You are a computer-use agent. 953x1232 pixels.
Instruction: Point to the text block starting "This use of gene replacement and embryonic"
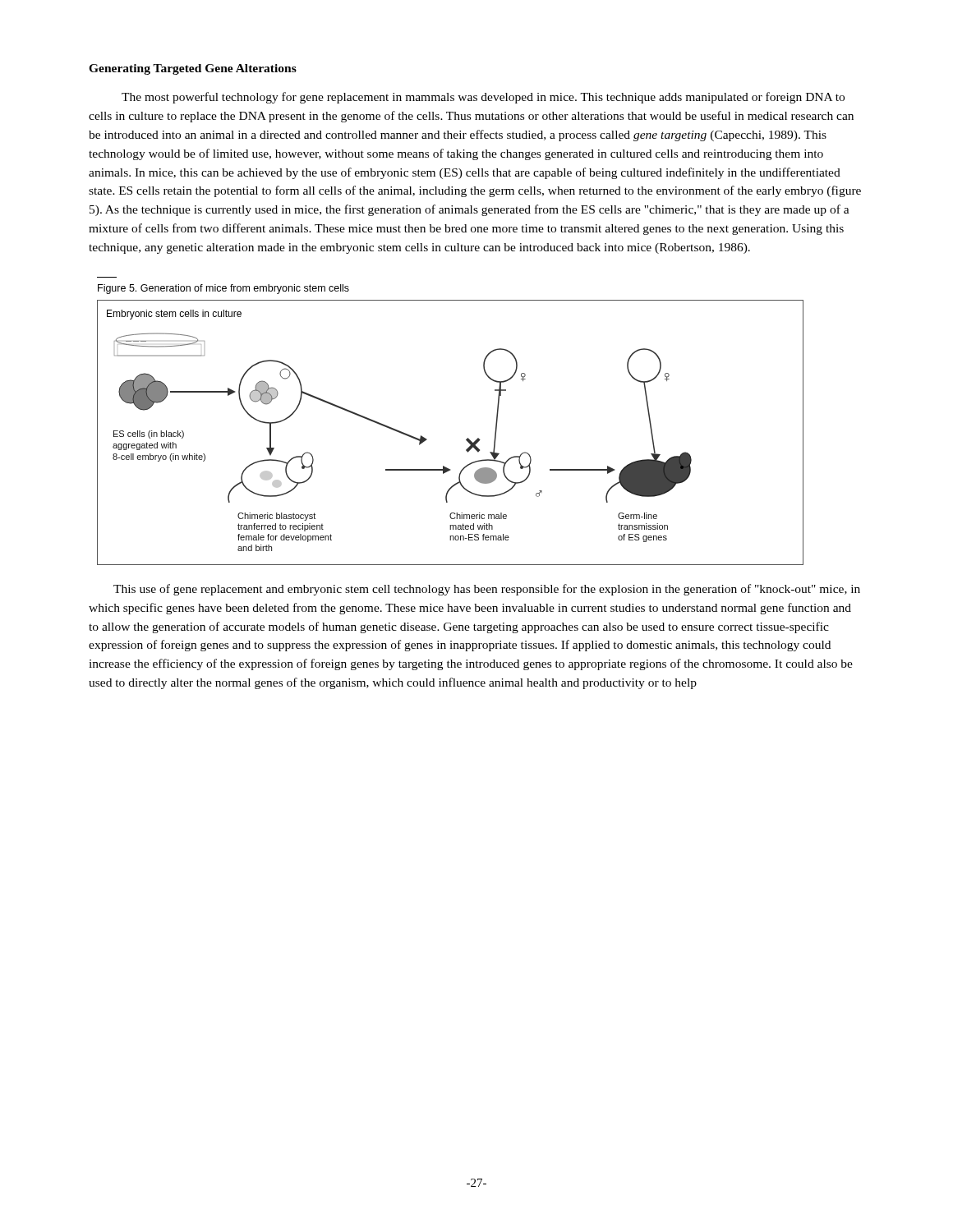click(x=476, y=636)
